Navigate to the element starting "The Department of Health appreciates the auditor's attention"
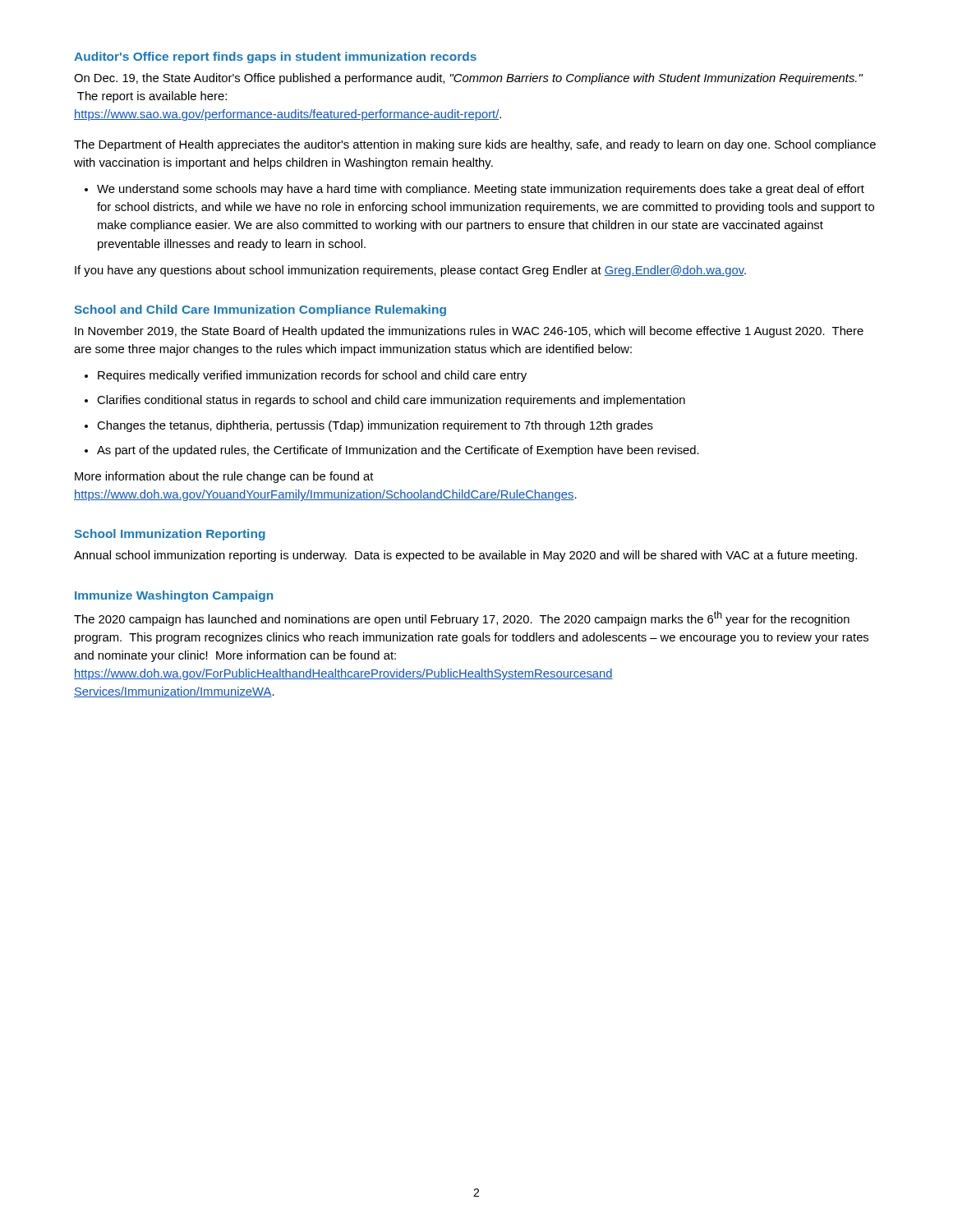This screenshot has width=953, height=1232. click(x=475, y=153)
